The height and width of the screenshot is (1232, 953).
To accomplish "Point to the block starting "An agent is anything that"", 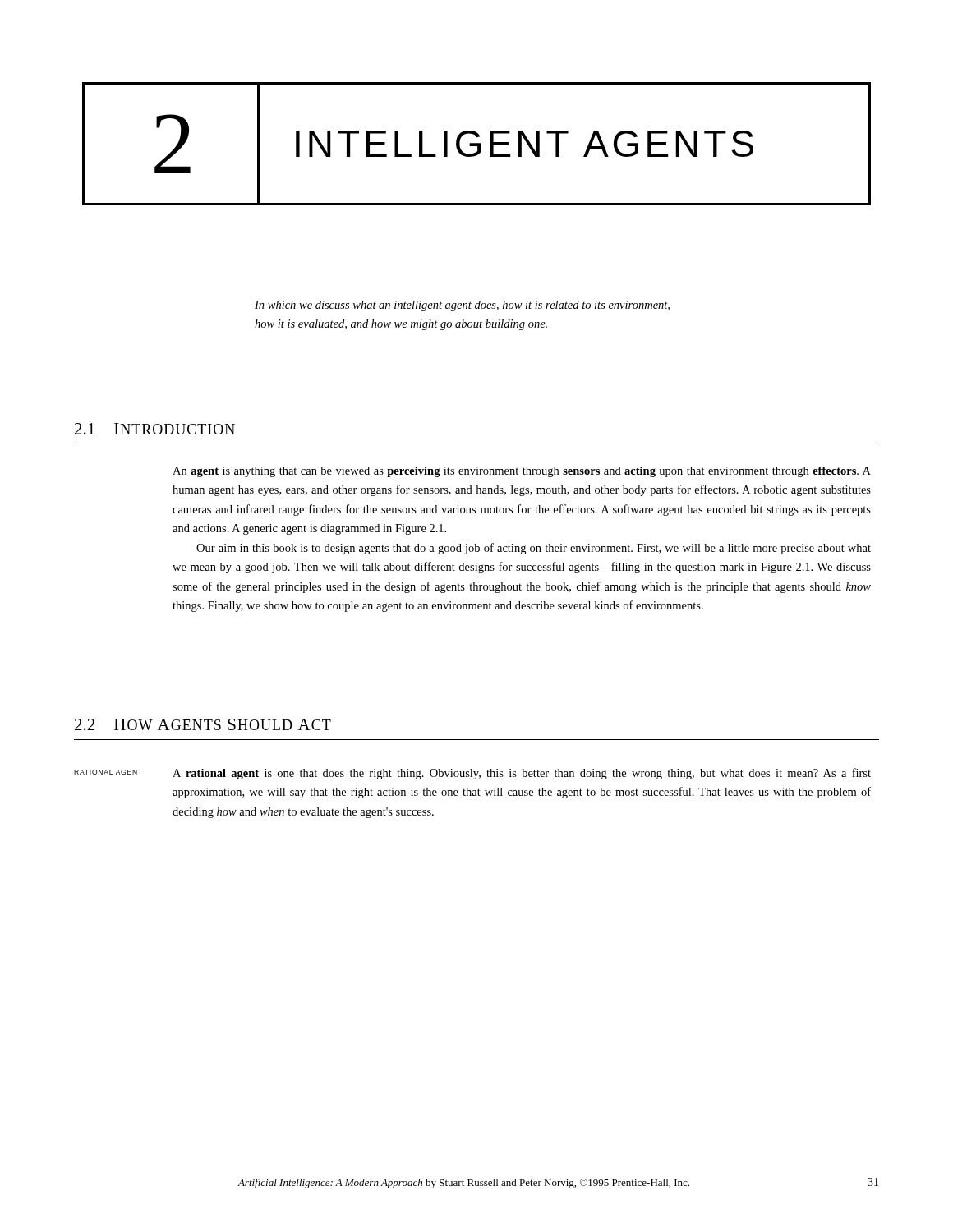I will click(522, 539).
